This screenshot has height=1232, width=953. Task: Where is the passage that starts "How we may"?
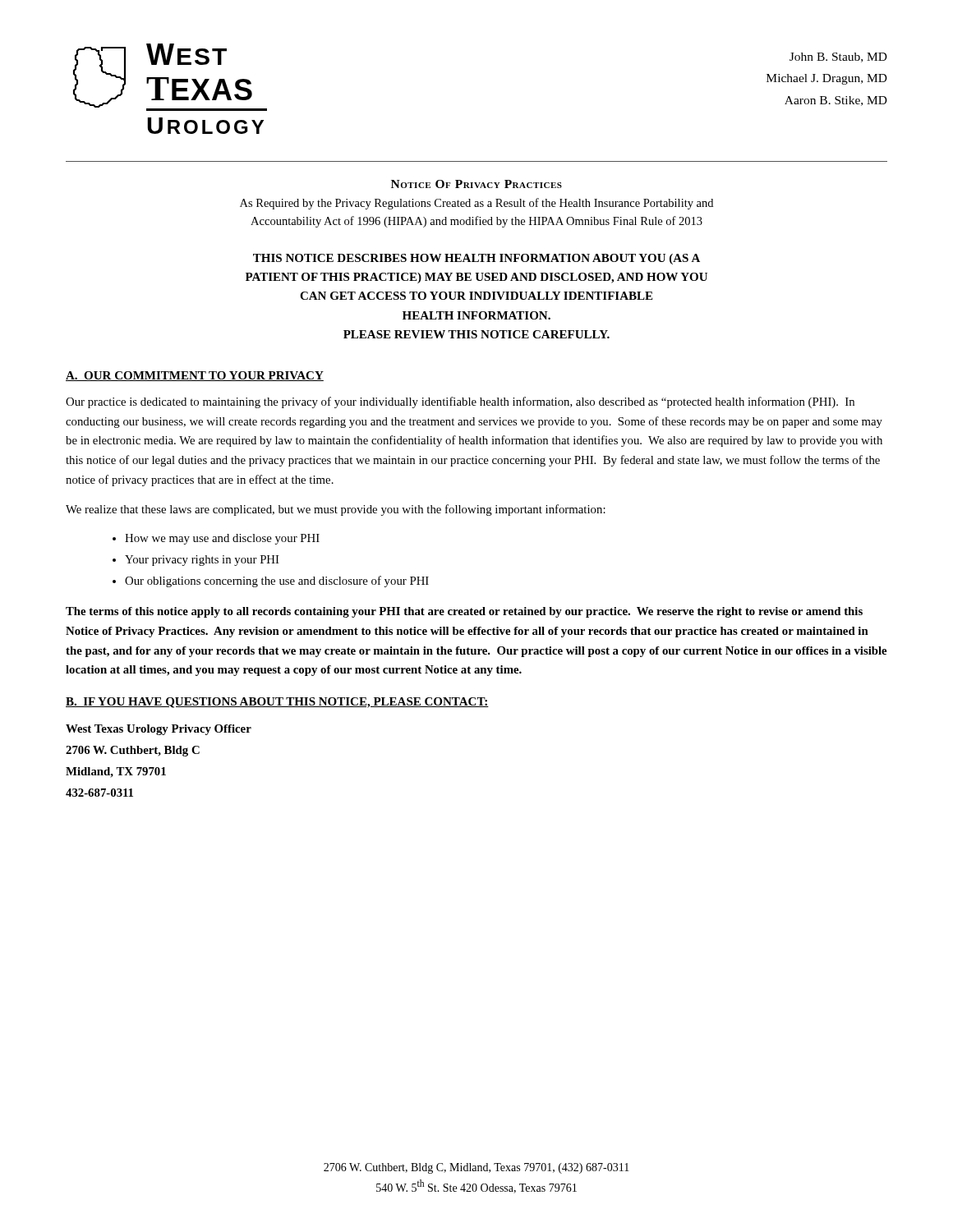(x=222, y=538)
